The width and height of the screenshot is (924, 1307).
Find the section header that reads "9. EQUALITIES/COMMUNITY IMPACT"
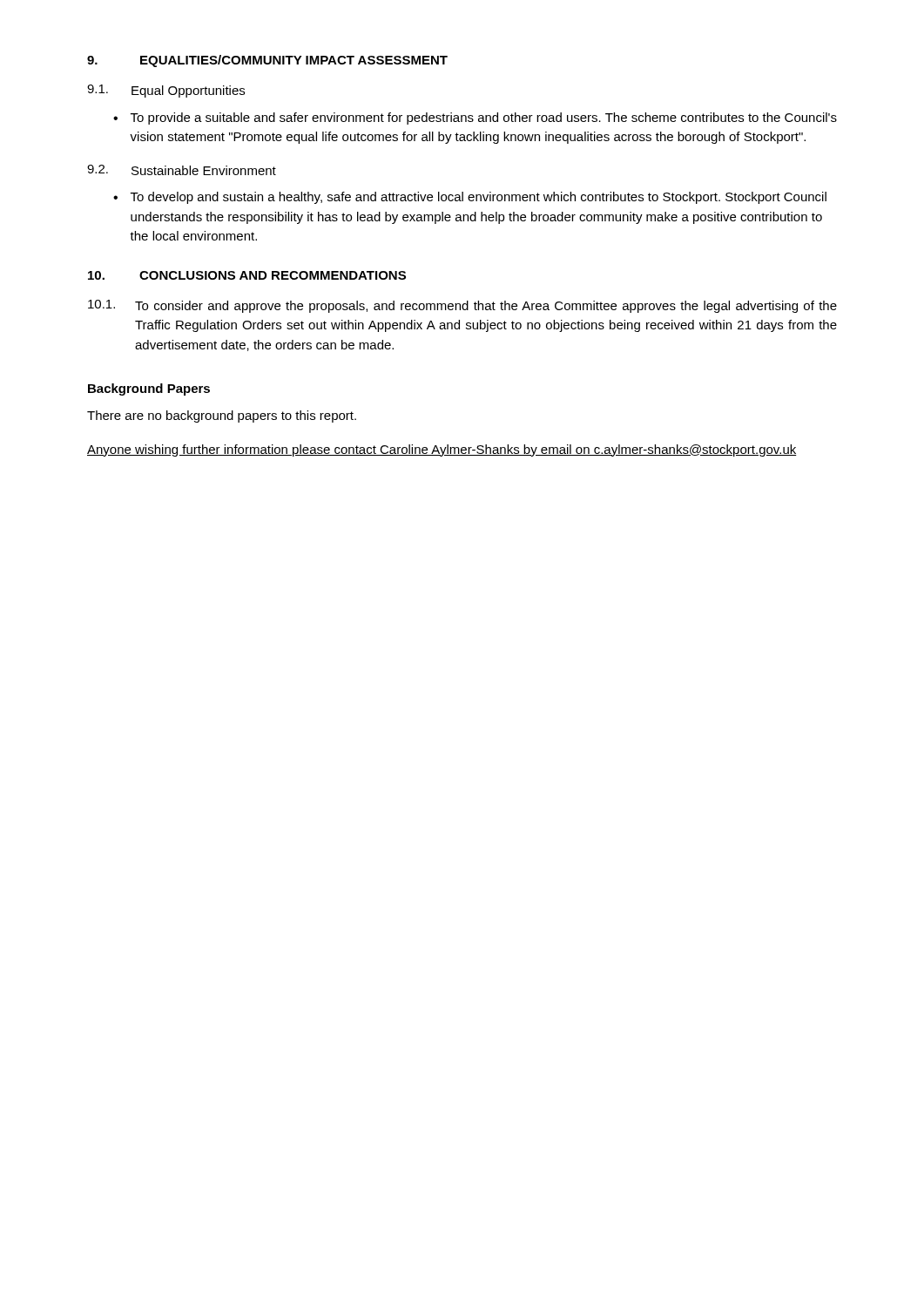click(267, 60)
